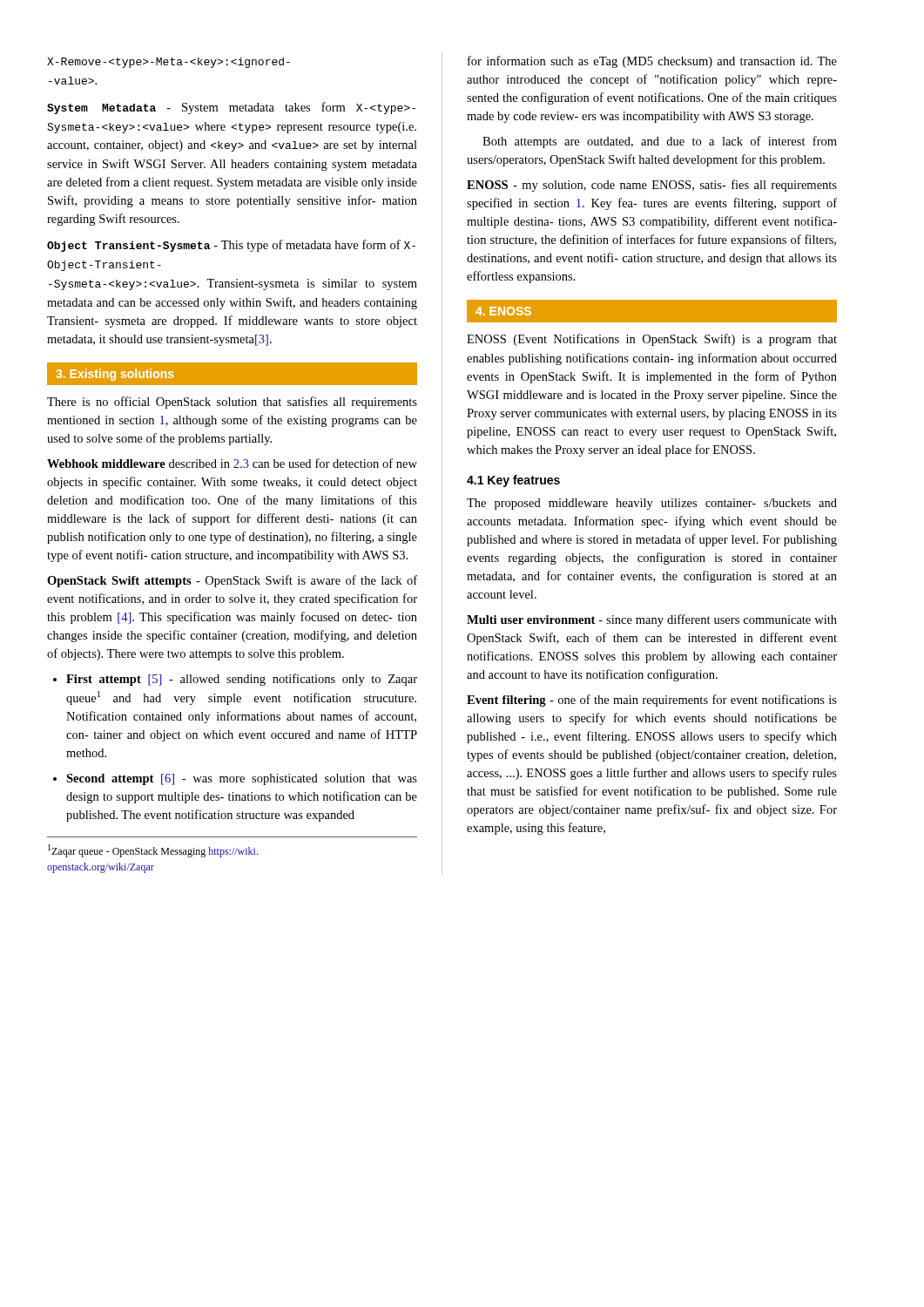Viewport: 924px width, 1307px height.
Task: Select the text block with the text "for information such as"
Action: (x=652, y=169)
